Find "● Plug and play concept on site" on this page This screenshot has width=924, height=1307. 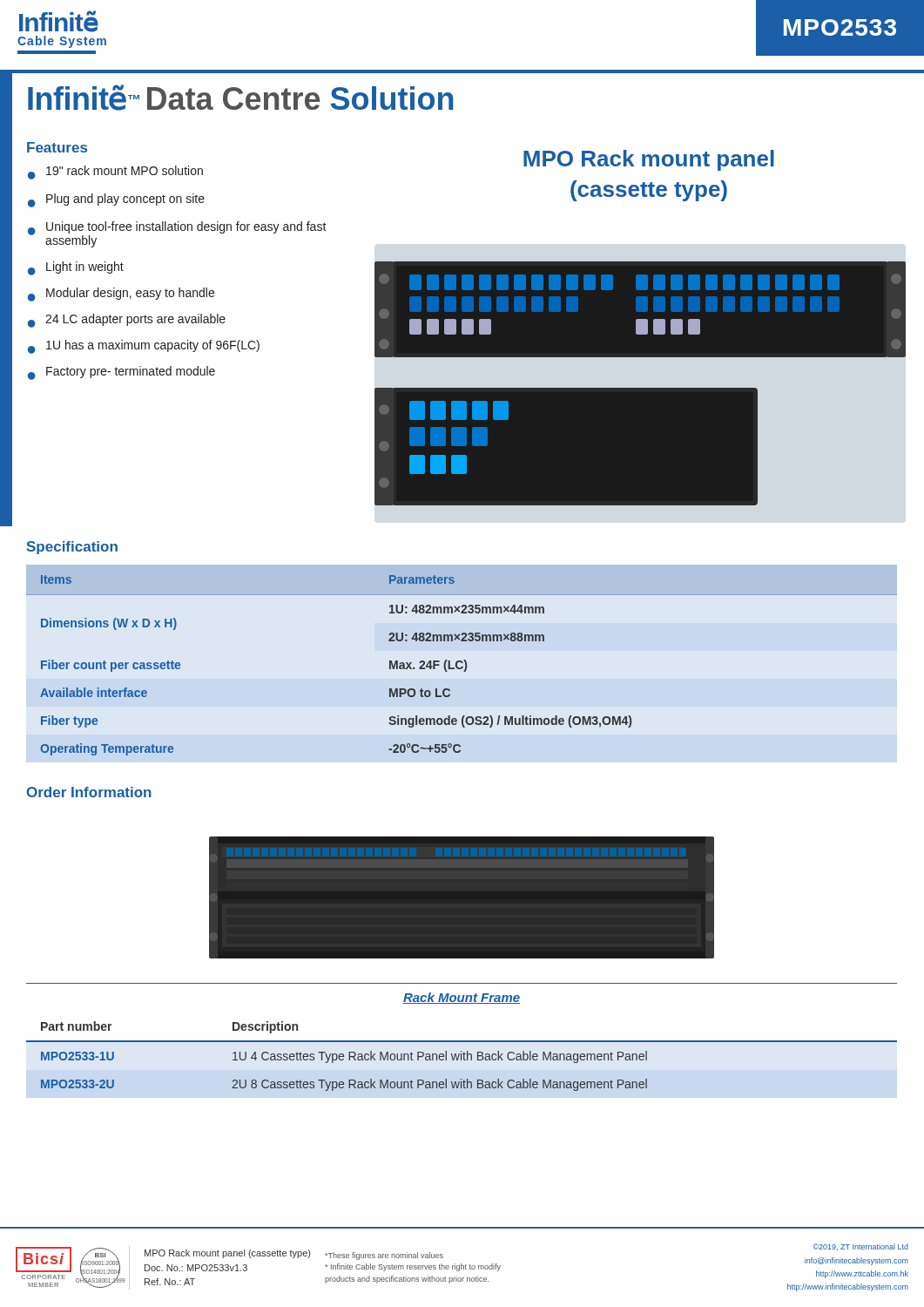[x=115, y=202]
